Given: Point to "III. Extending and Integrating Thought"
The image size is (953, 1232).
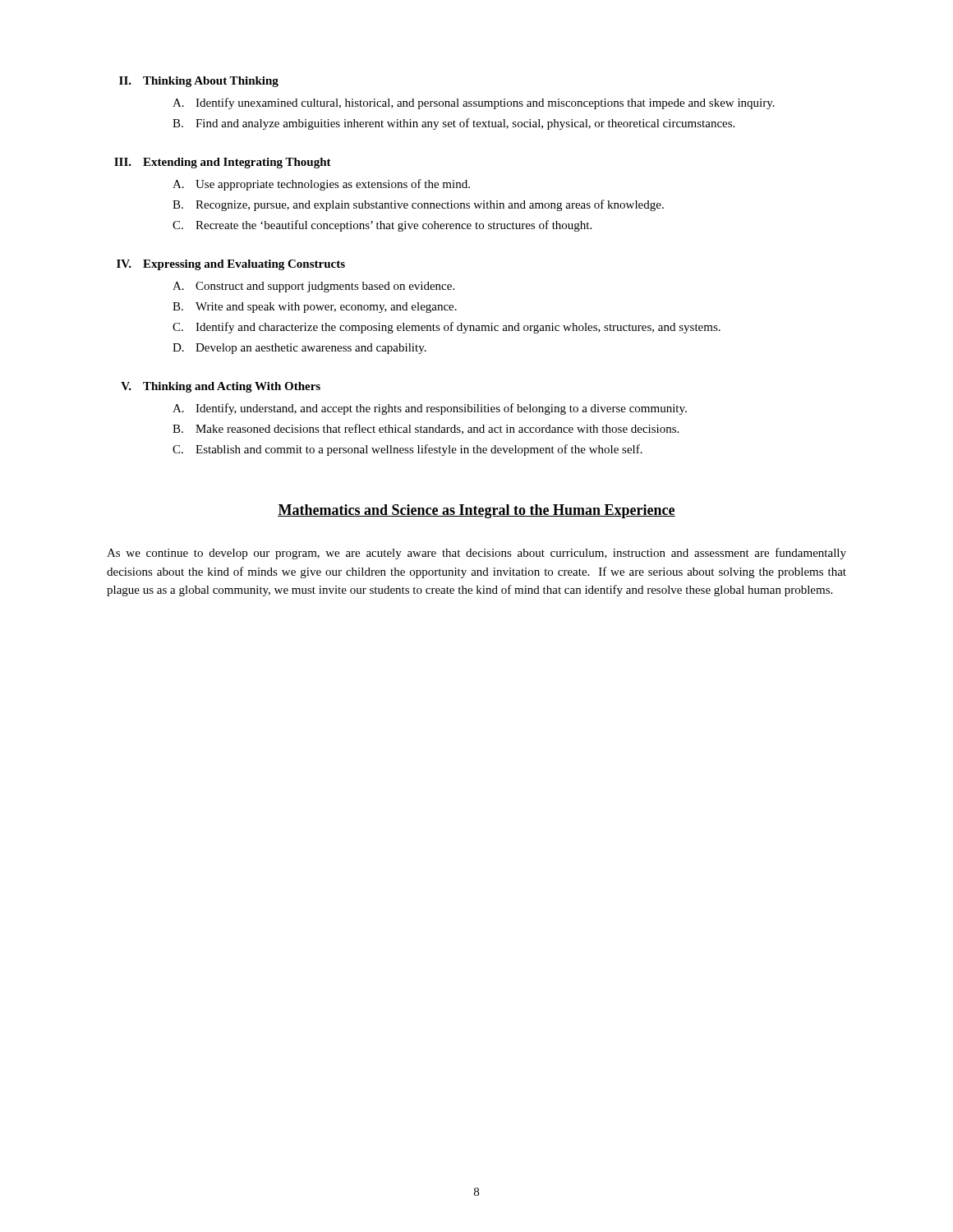Looking at the screenshot, I should pyautogui.click(x=219, y=162).
